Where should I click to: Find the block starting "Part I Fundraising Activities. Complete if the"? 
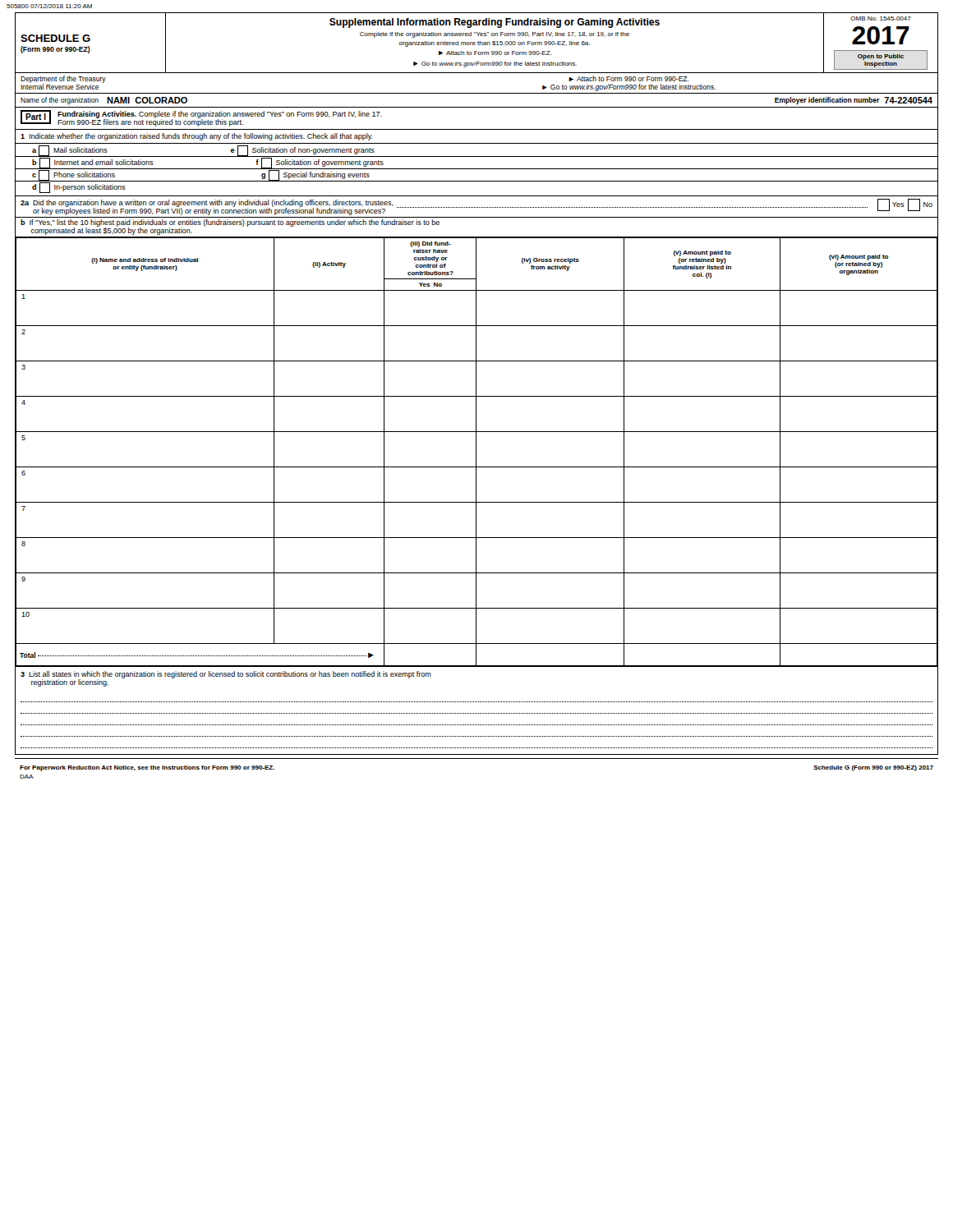pos(476,118)
